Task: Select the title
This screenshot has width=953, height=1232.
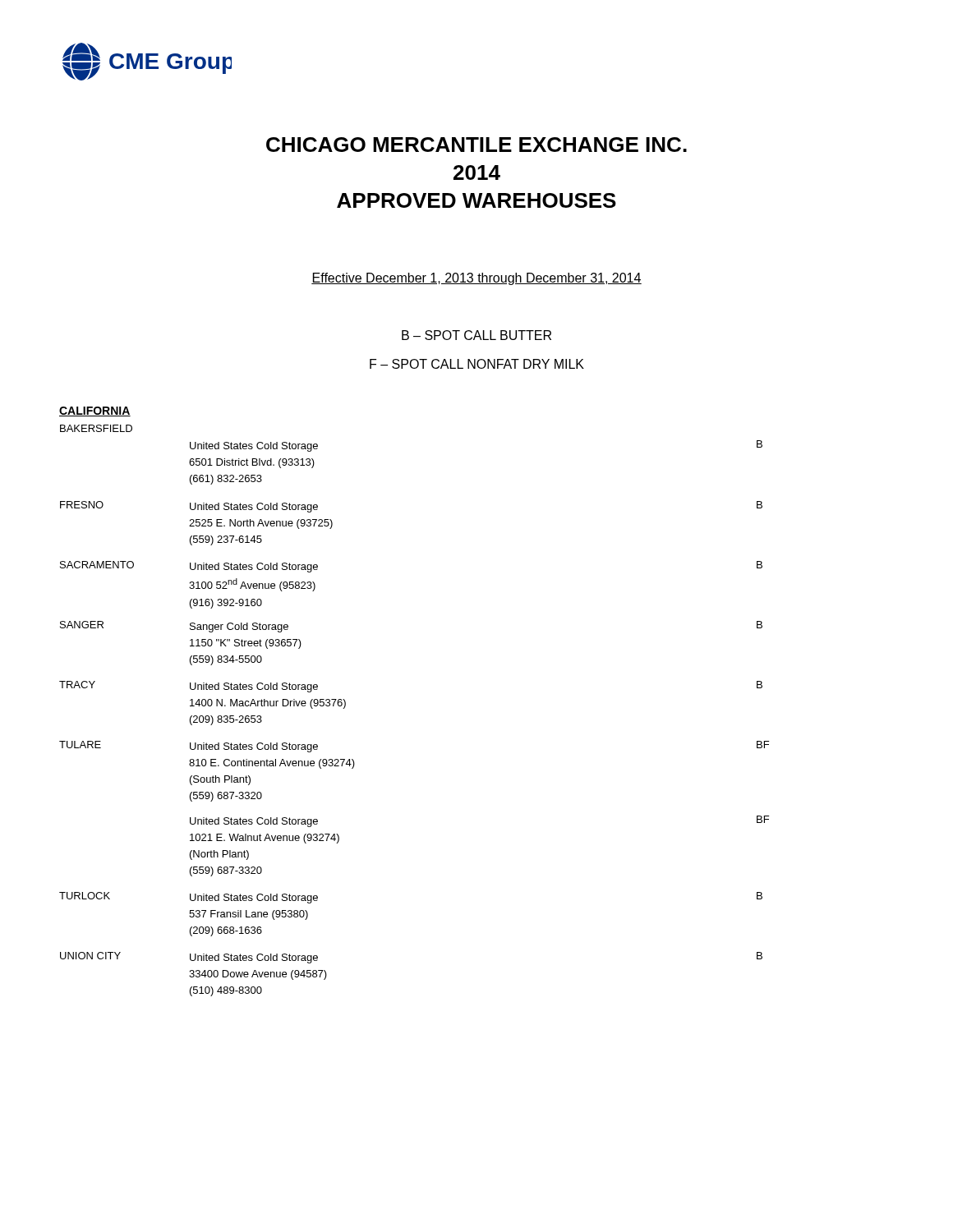Action: [x=476, y=173]
